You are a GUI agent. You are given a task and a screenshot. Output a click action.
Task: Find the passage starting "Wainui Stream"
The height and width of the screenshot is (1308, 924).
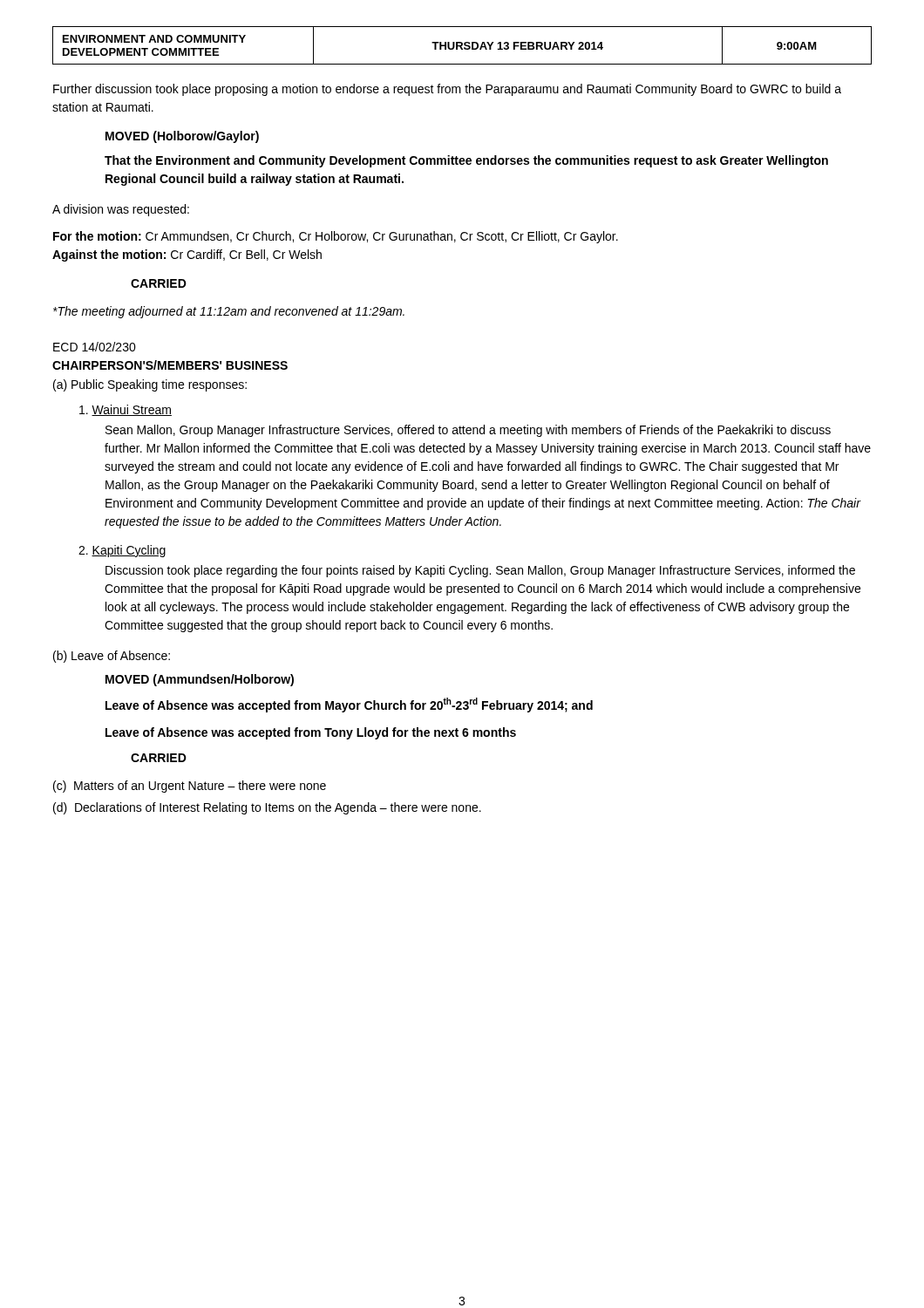tap(125, 410)
